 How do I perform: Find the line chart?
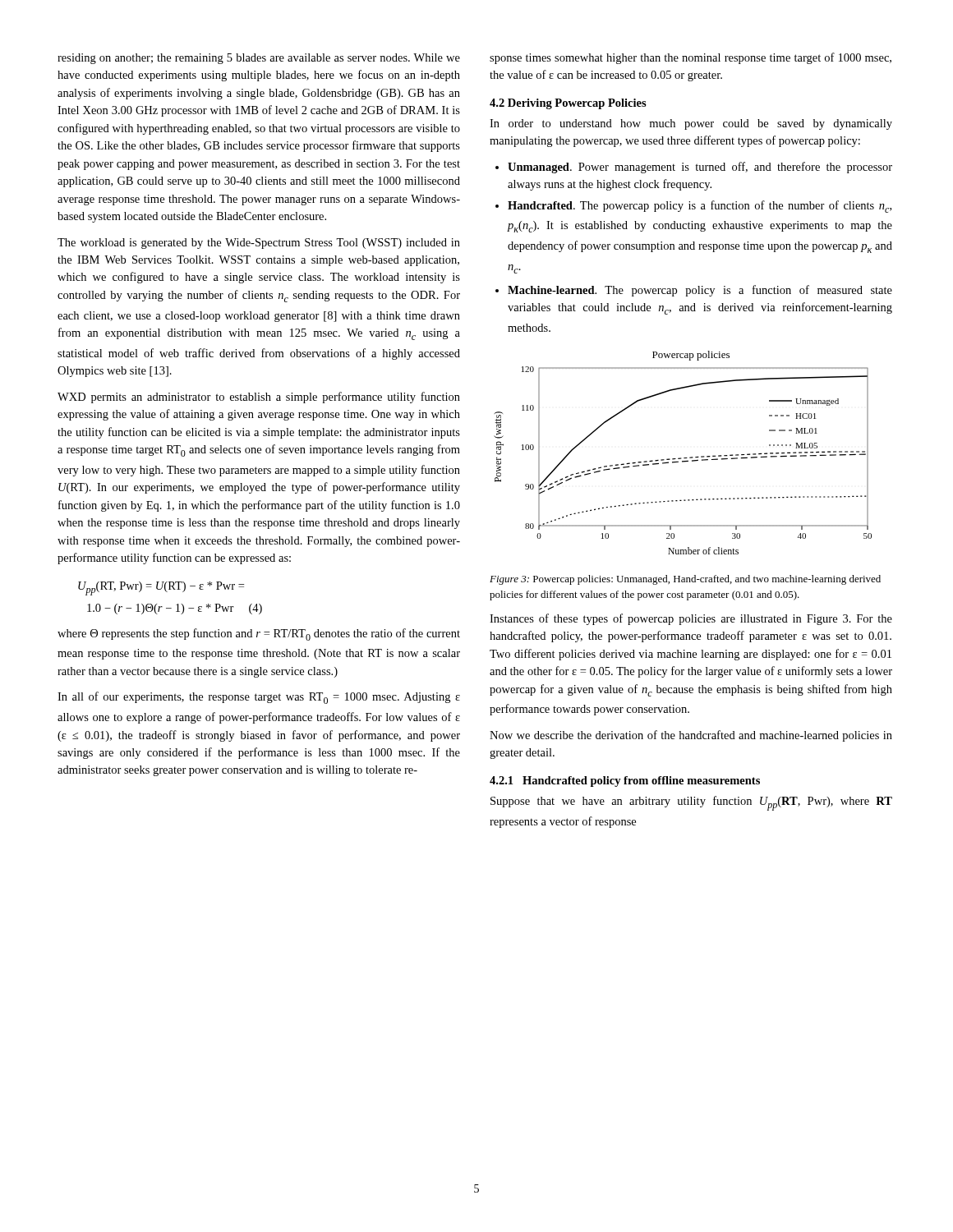[x=691, y=456]
